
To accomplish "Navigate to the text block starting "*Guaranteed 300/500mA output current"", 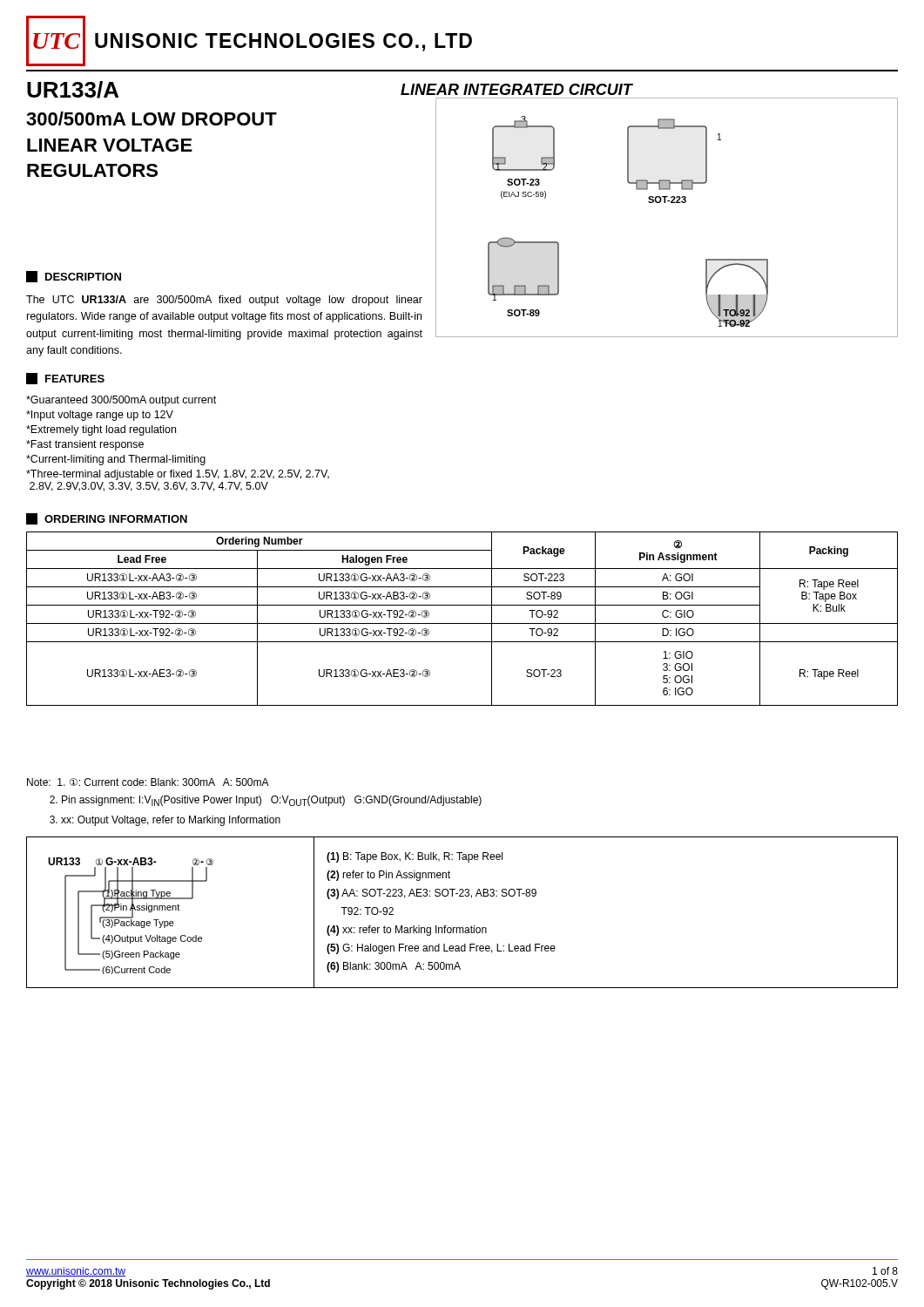I will coord(121,400).
